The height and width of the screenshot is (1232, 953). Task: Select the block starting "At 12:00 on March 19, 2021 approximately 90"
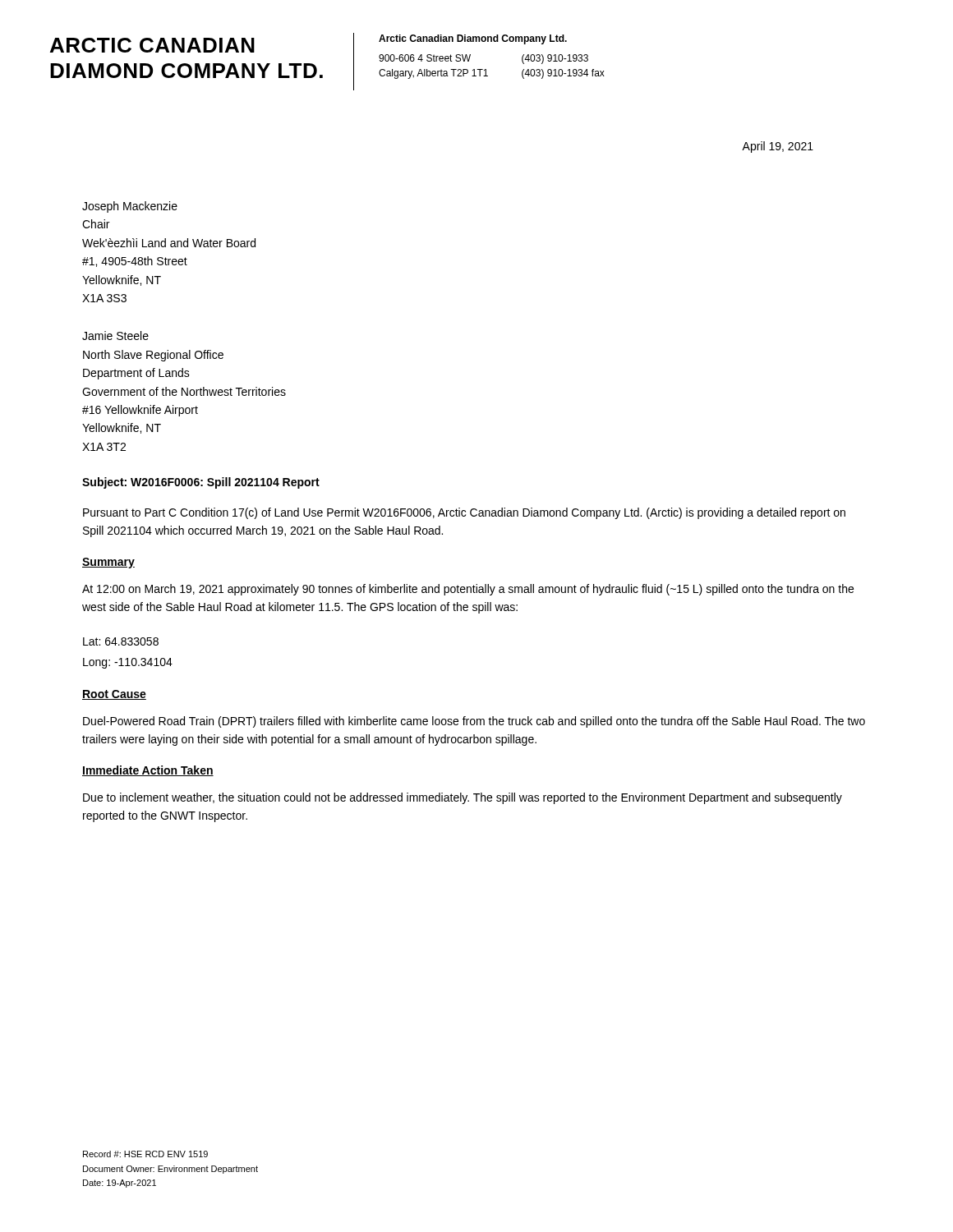(468, 598)
